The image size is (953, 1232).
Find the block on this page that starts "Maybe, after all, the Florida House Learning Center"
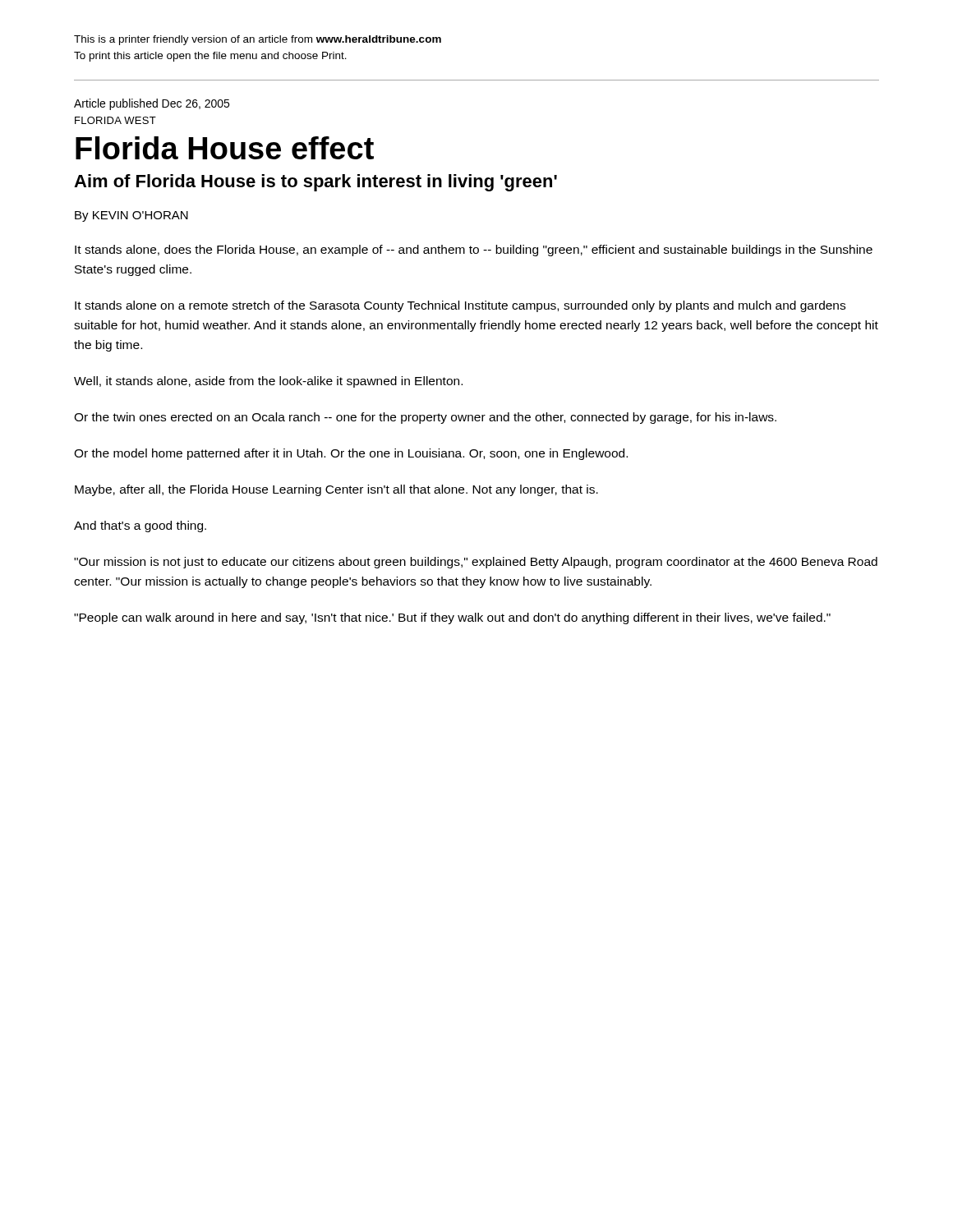click(x=336, y=489)
